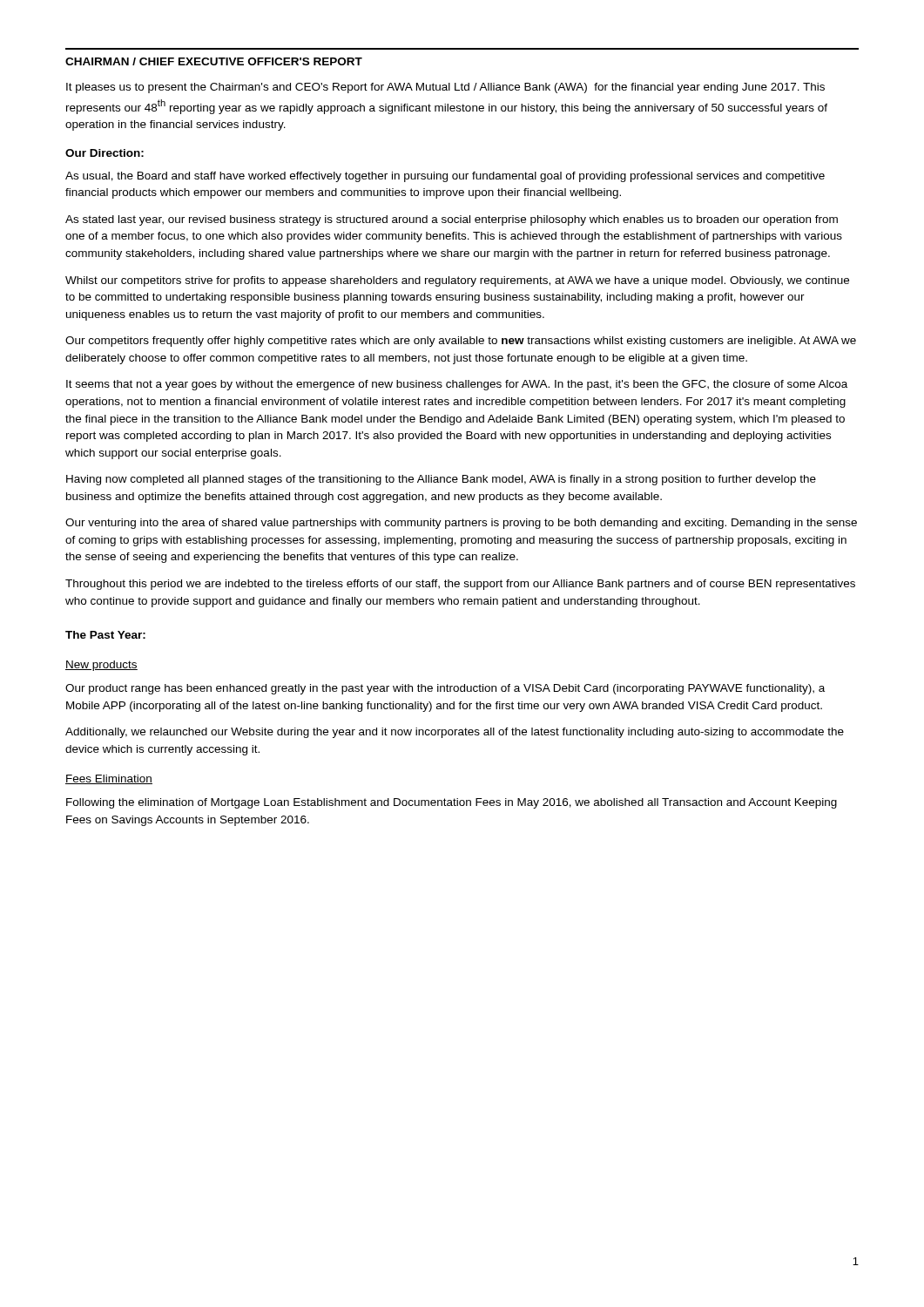This screenshot has height=1307, width=924.
Task: Find the passage starting "Fees Elimination"
Action: [x=109, y=778]
